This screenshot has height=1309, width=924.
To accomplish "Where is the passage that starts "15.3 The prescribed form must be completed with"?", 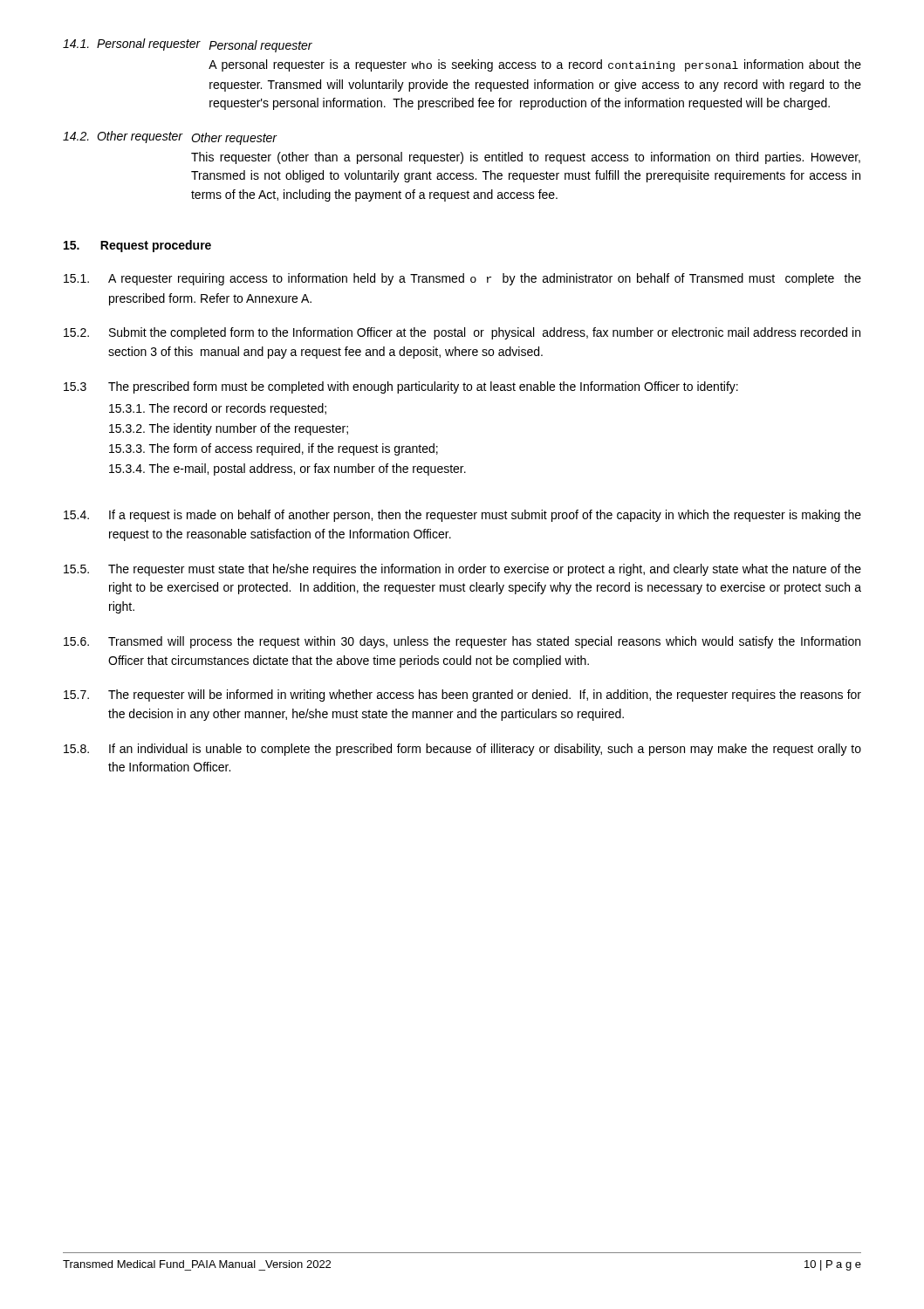I will (401, 387).
